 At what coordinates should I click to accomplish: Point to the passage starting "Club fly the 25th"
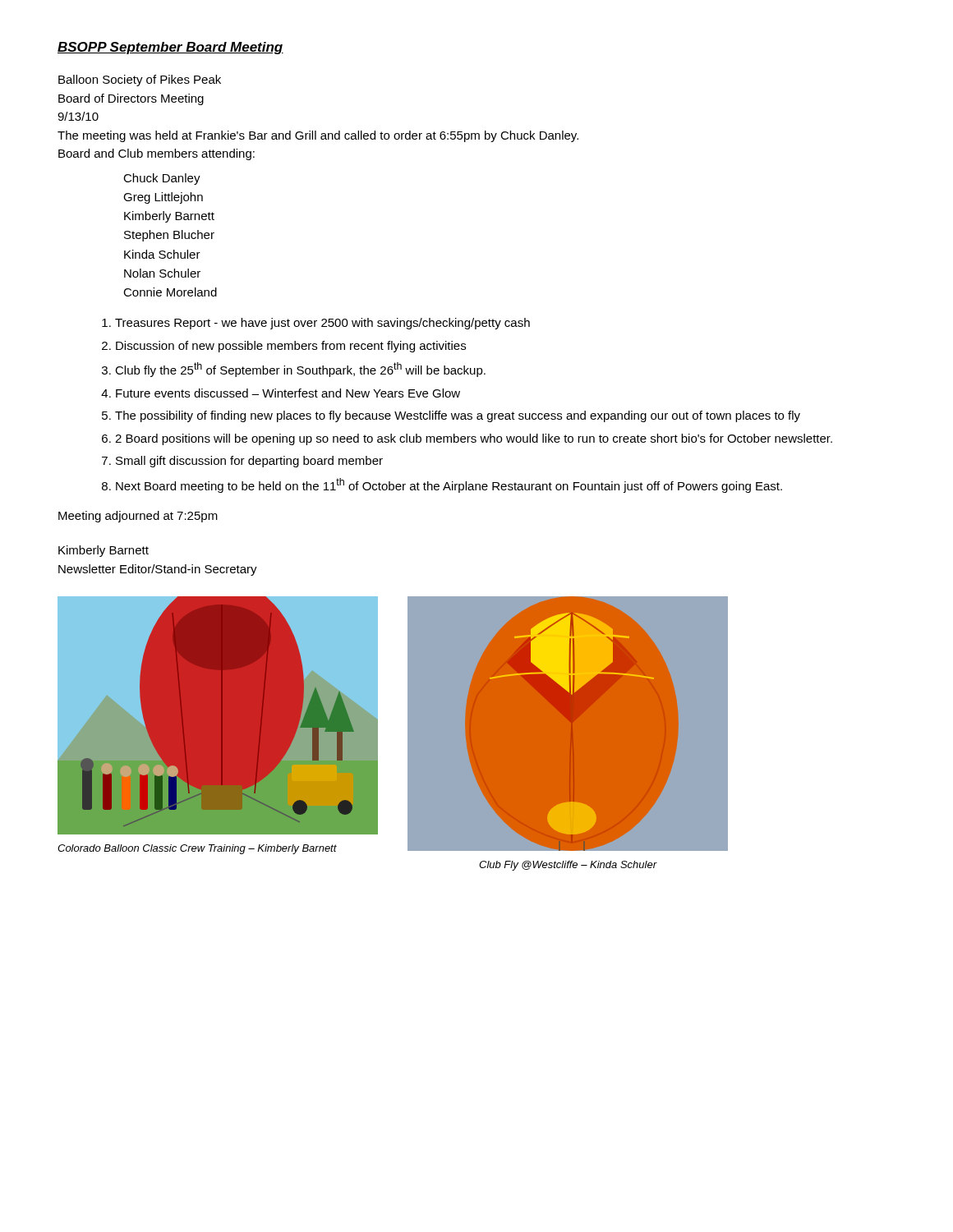click(301, 369)
